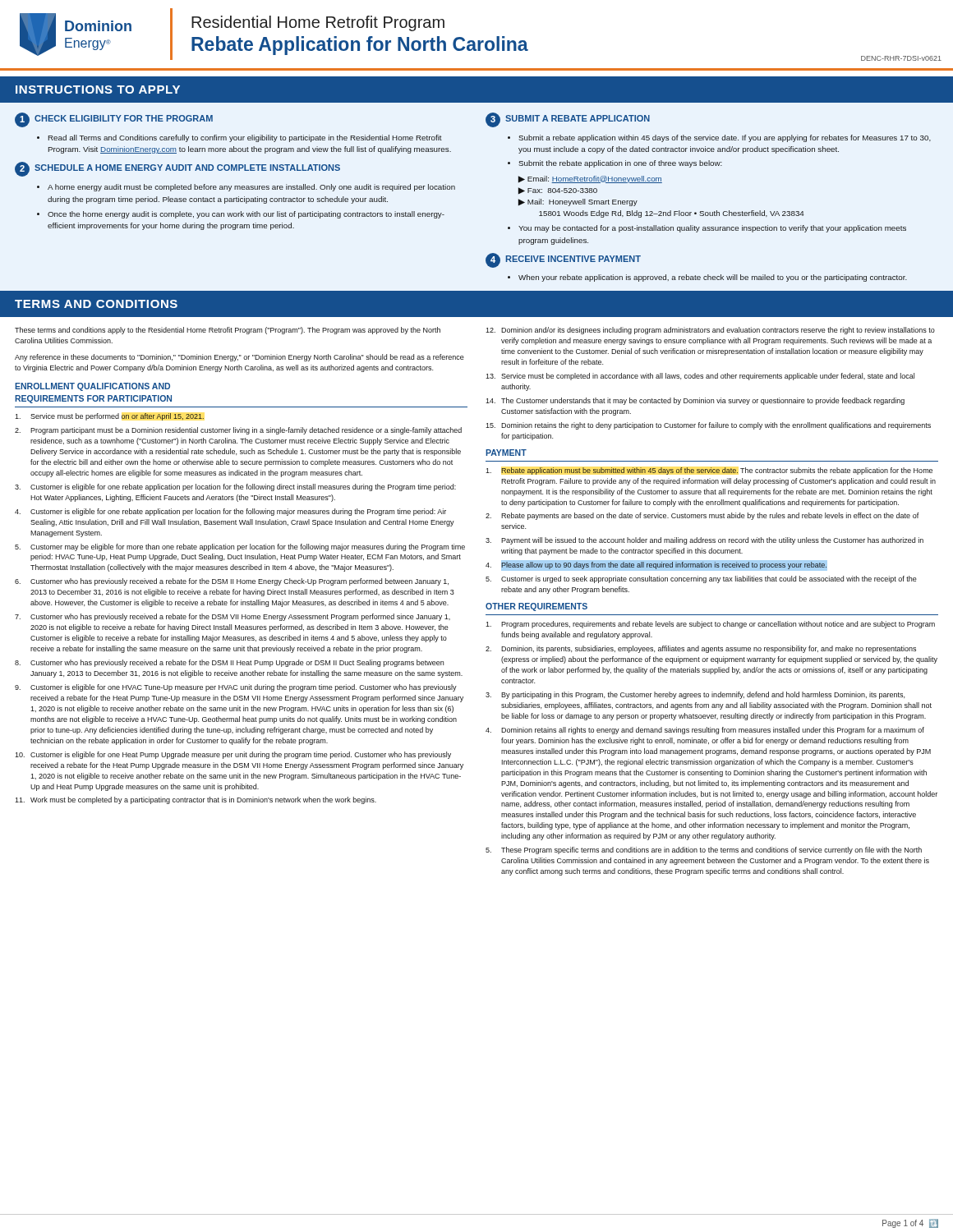953x1232 pixels.
Task: Select the block starting "2.Program participant must"
Action: (241, 452)
